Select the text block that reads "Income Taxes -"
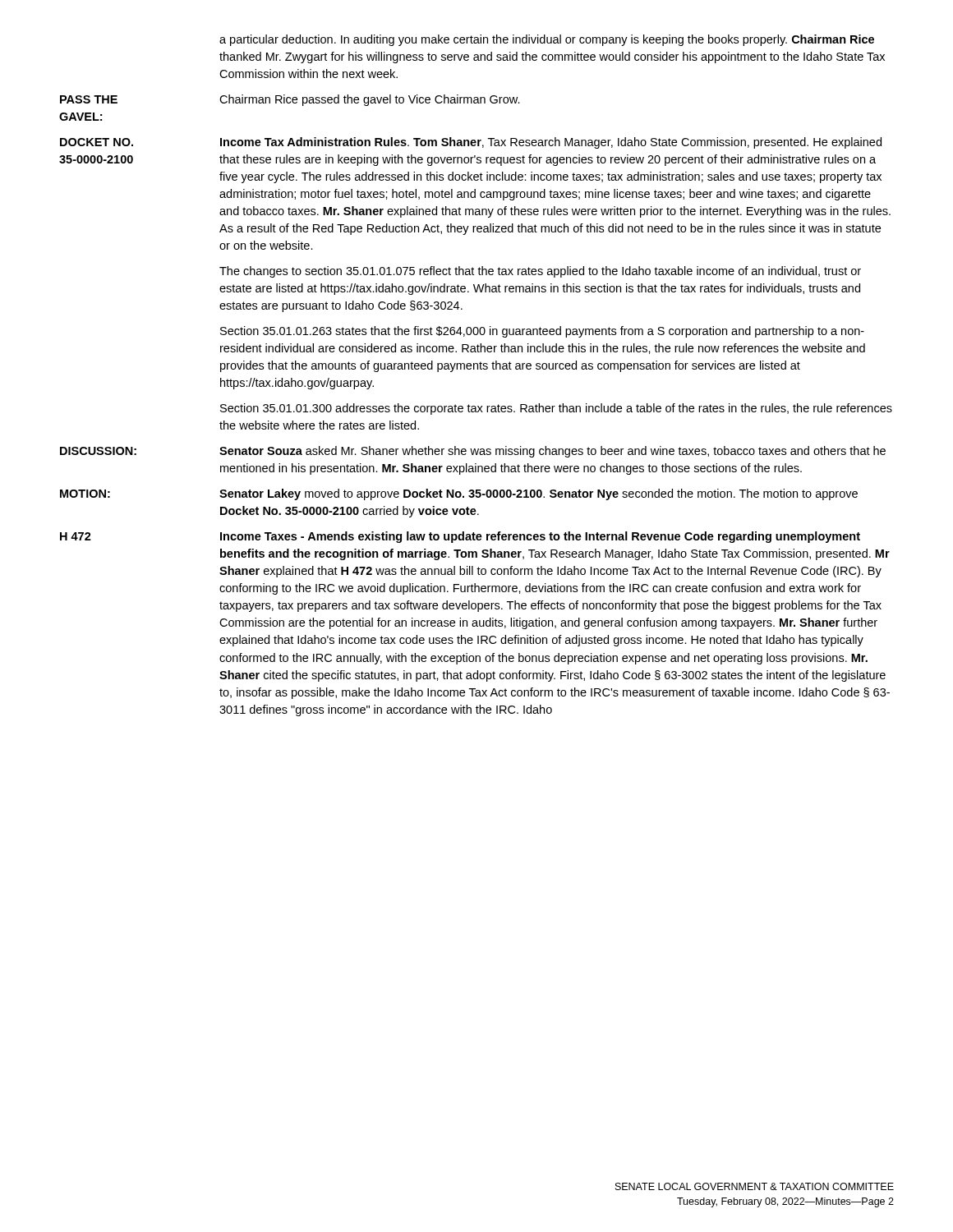Screen dimensions: 1232x953 pos(555,623)
